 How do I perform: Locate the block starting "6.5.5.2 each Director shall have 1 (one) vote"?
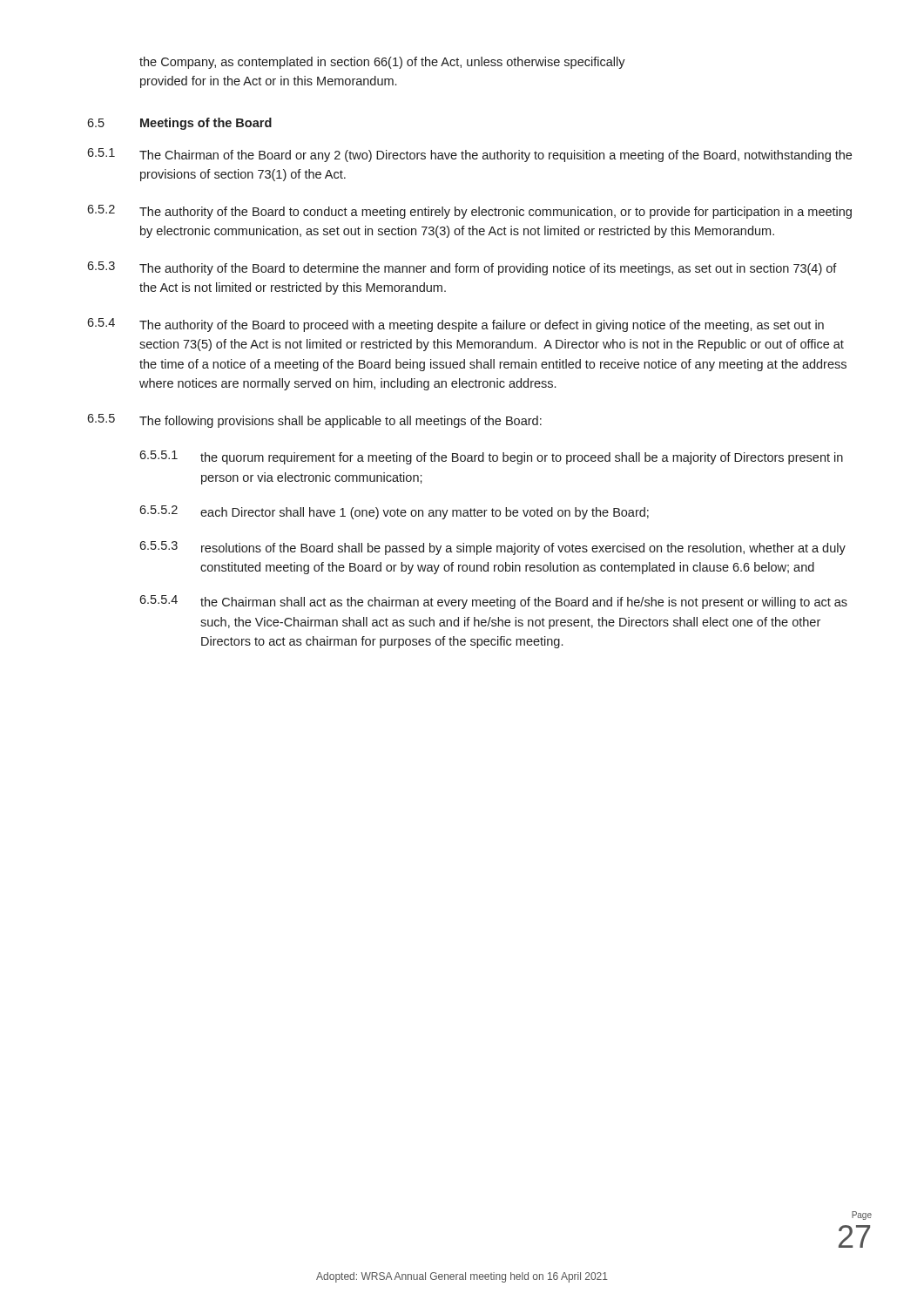pyautogui.click(x=497, y=513)
